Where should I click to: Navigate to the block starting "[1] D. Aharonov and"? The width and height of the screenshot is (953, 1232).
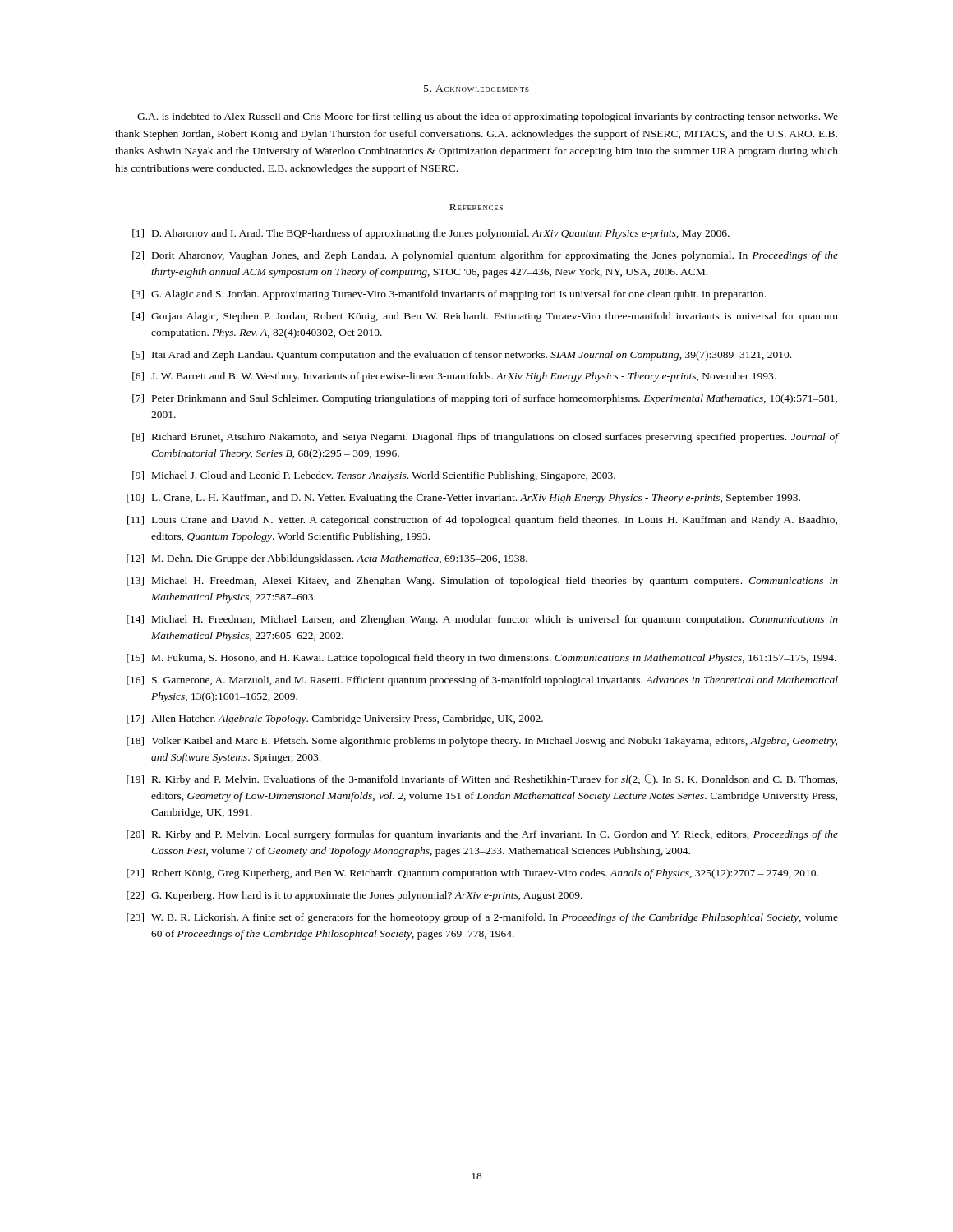pos(476,233)
